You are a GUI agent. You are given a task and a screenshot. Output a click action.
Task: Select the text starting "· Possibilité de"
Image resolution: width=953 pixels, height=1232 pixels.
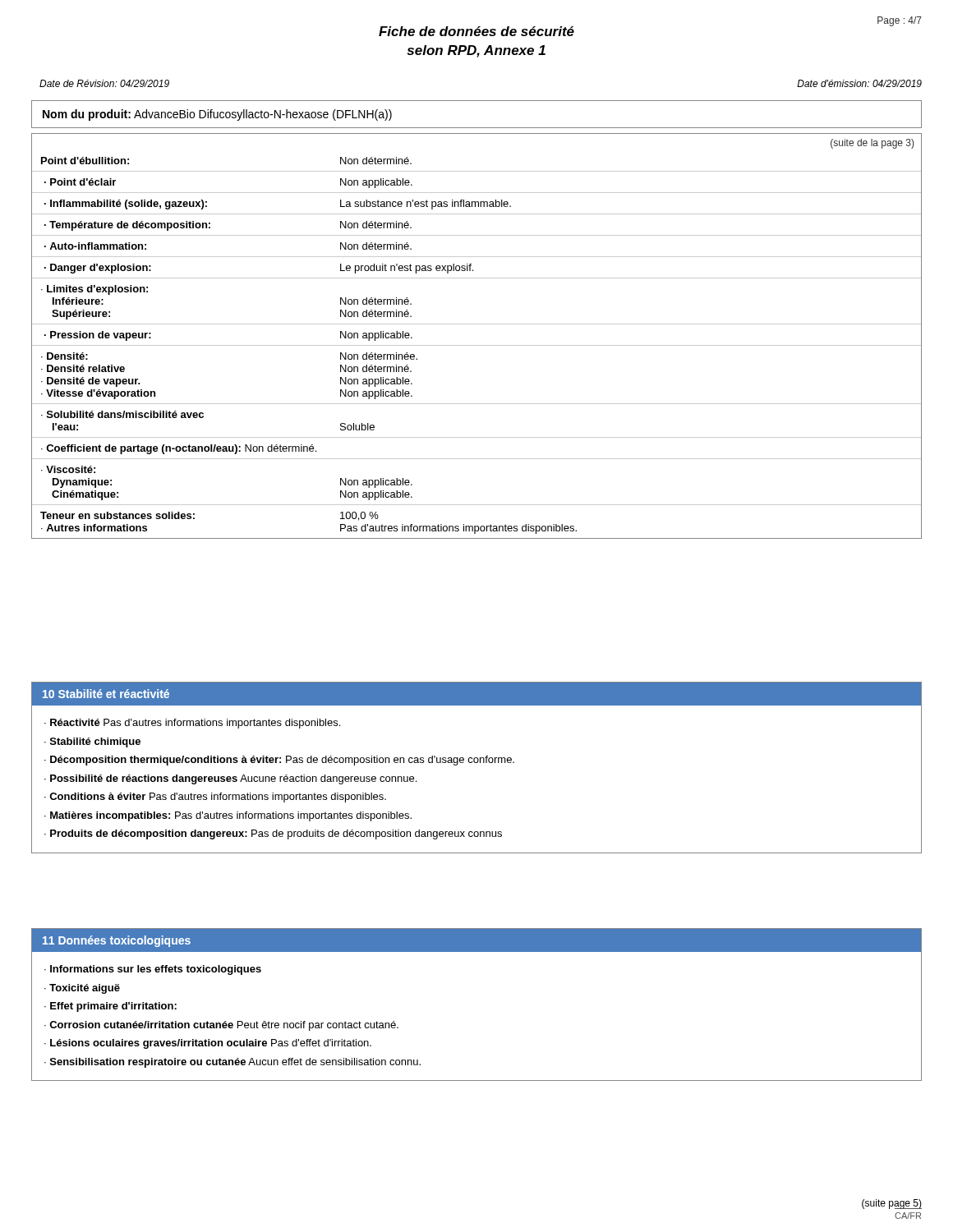[230, 779]
